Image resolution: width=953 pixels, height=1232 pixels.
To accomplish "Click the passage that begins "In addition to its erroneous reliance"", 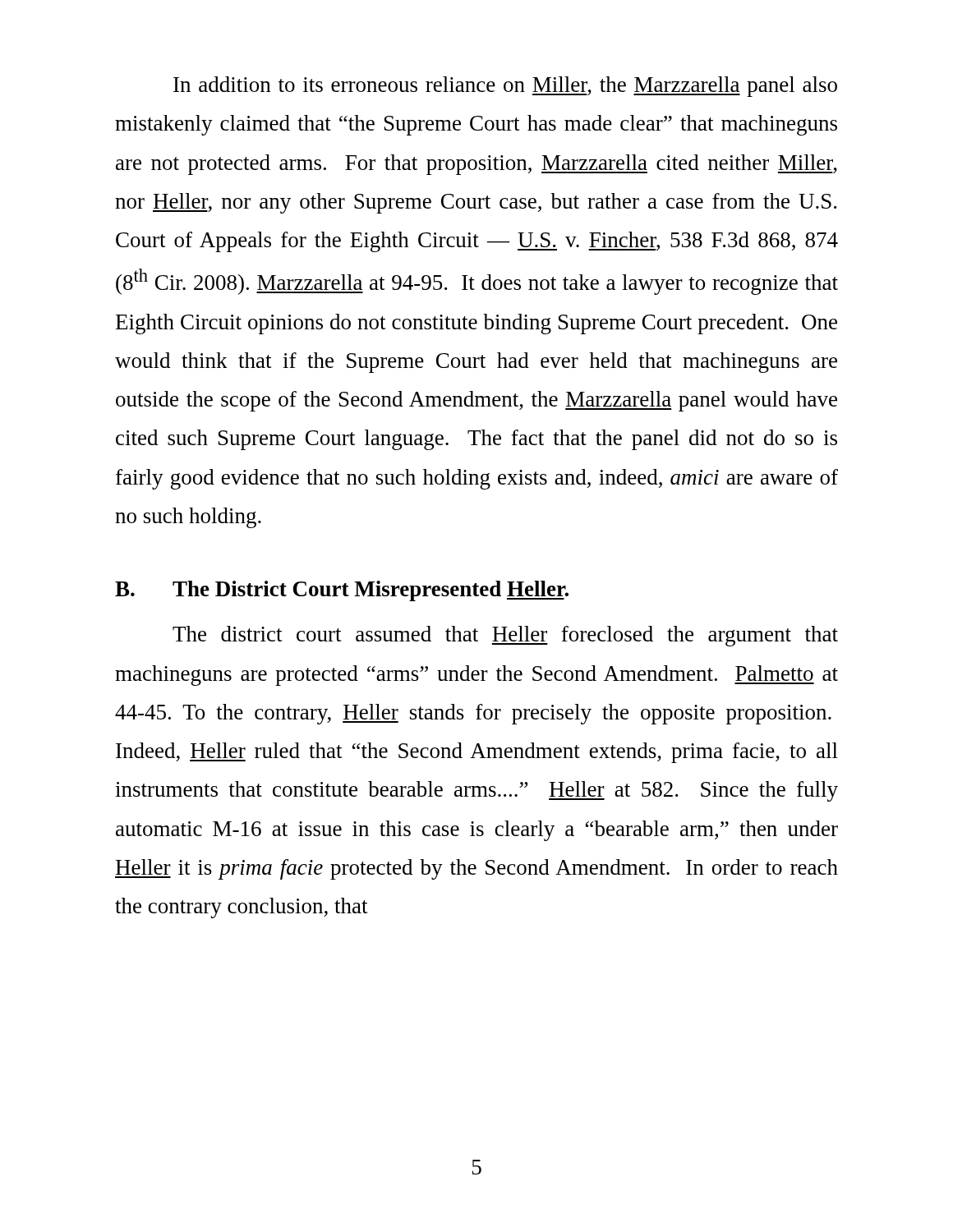I will (476, 300).
